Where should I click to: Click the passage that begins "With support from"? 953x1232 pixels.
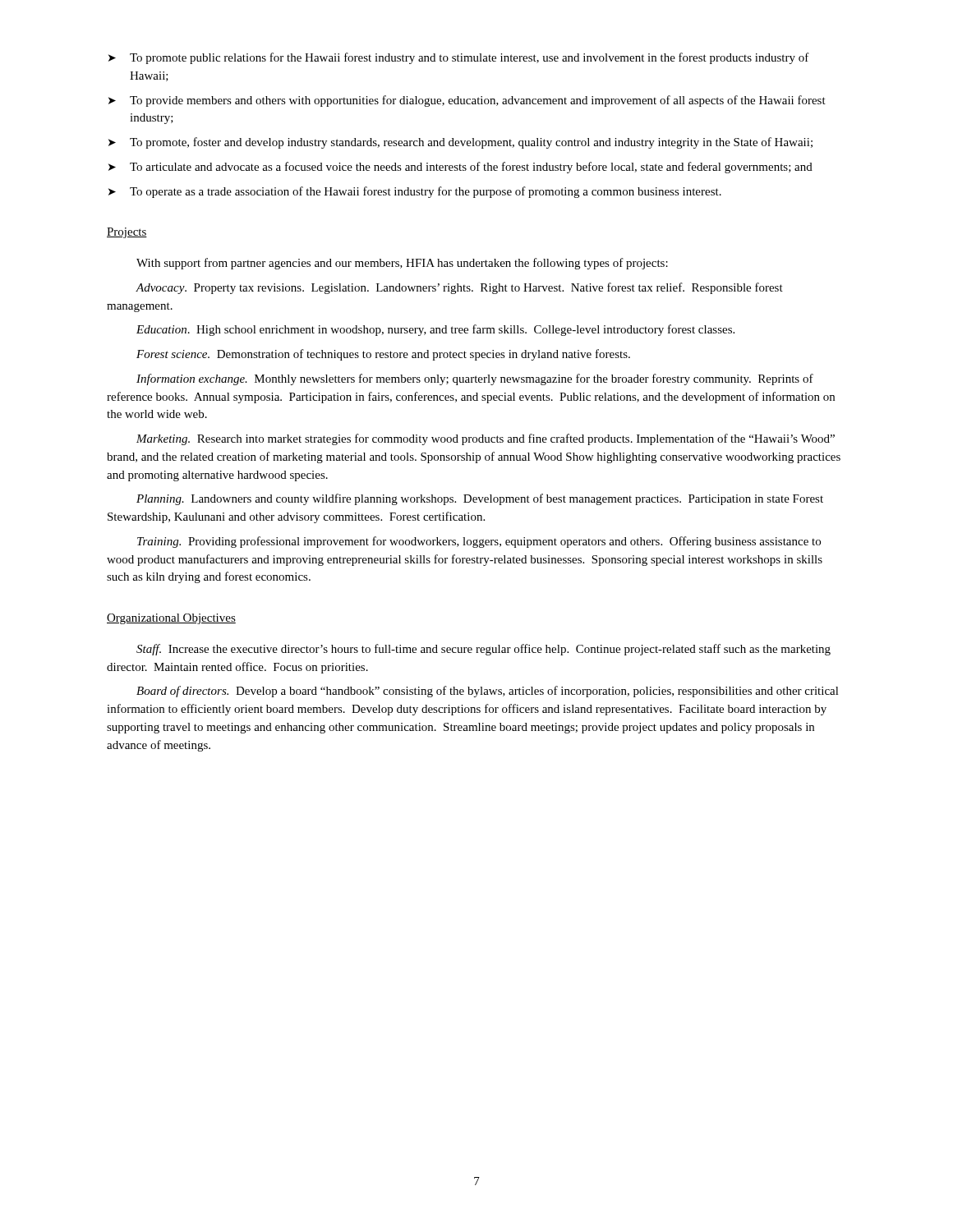tap(402, 263)
